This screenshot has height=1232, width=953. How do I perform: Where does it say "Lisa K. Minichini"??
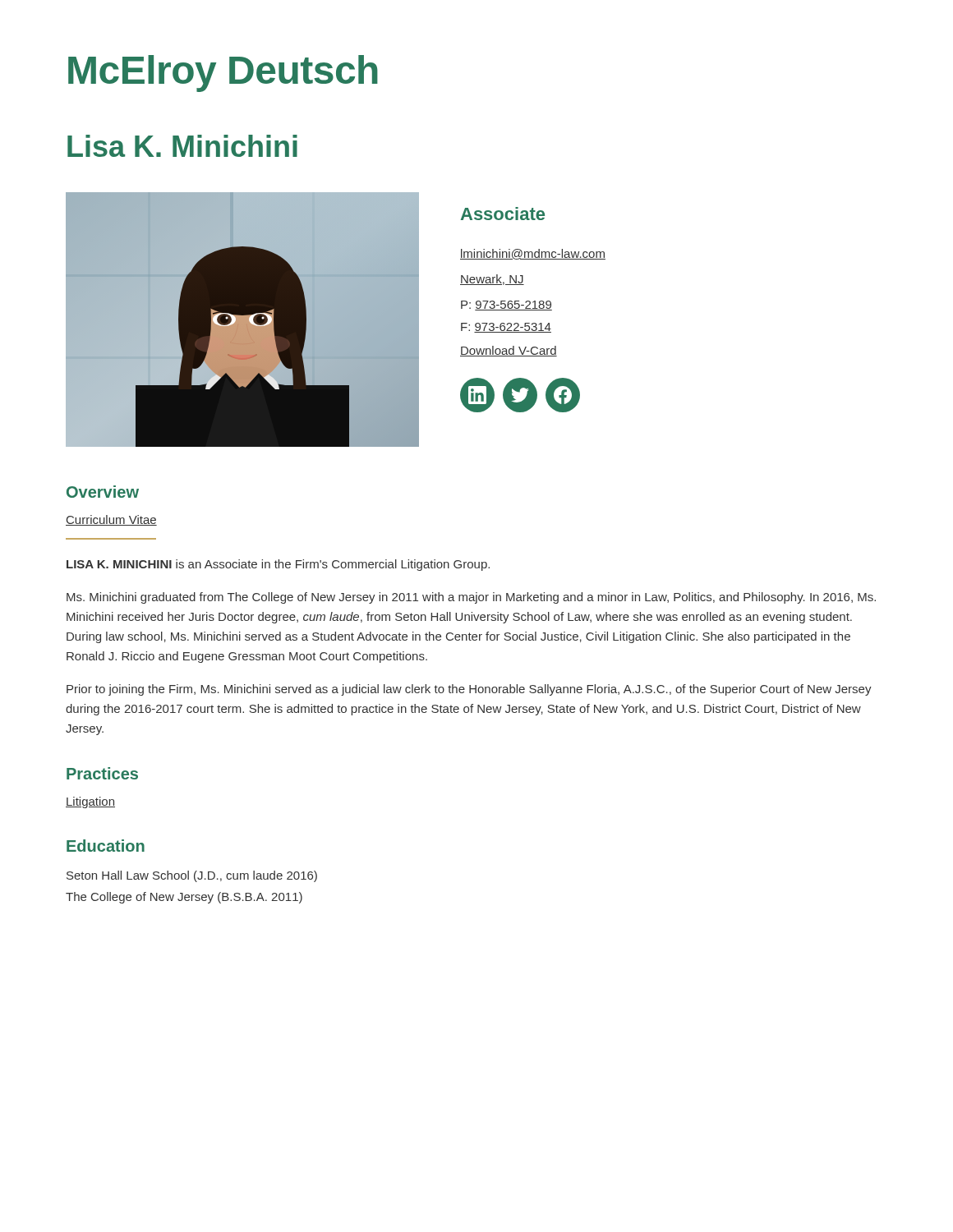[x=182, y=147]
